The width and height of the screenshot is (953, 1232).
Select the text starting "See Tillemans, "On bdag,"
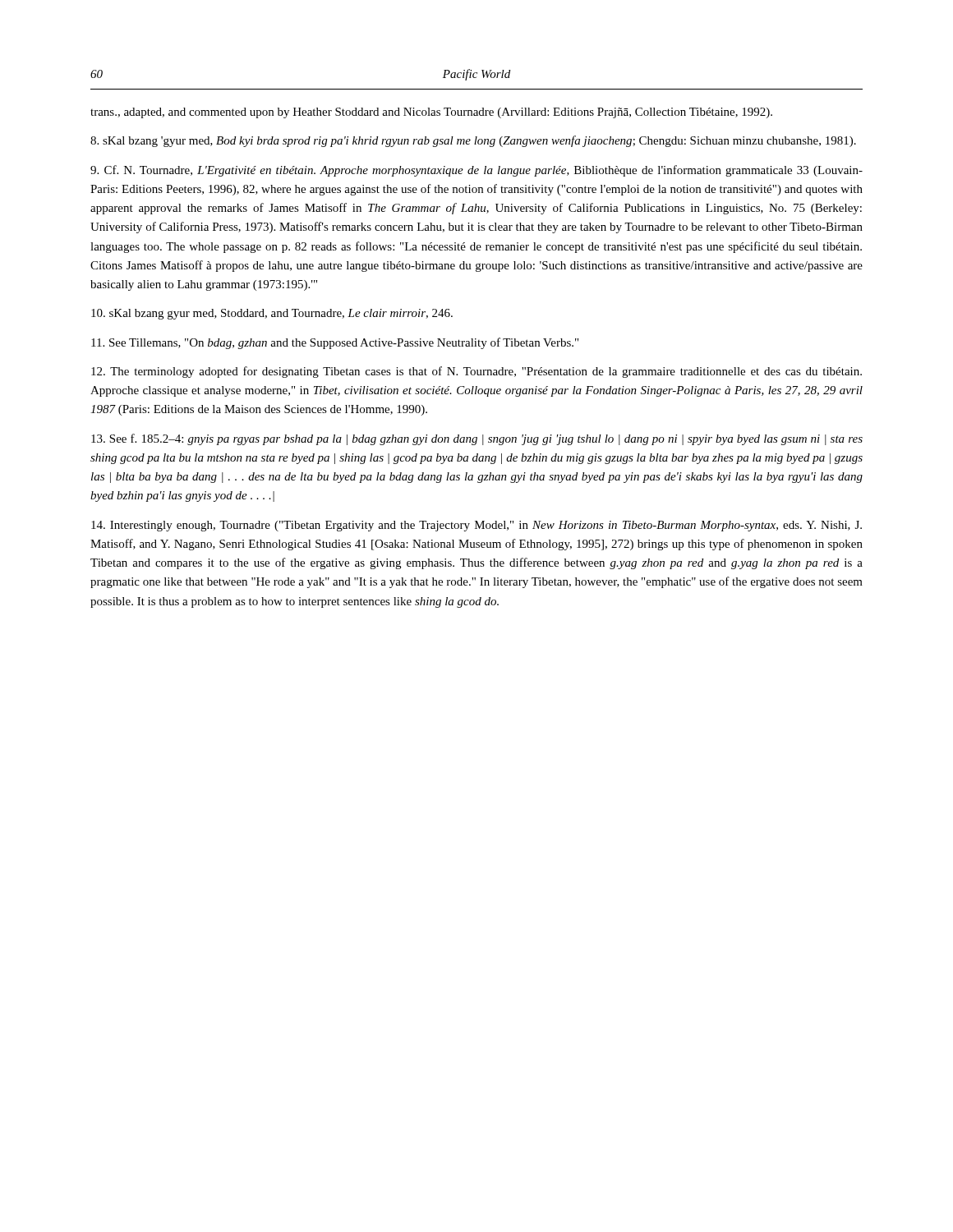[x=476, y=343]
